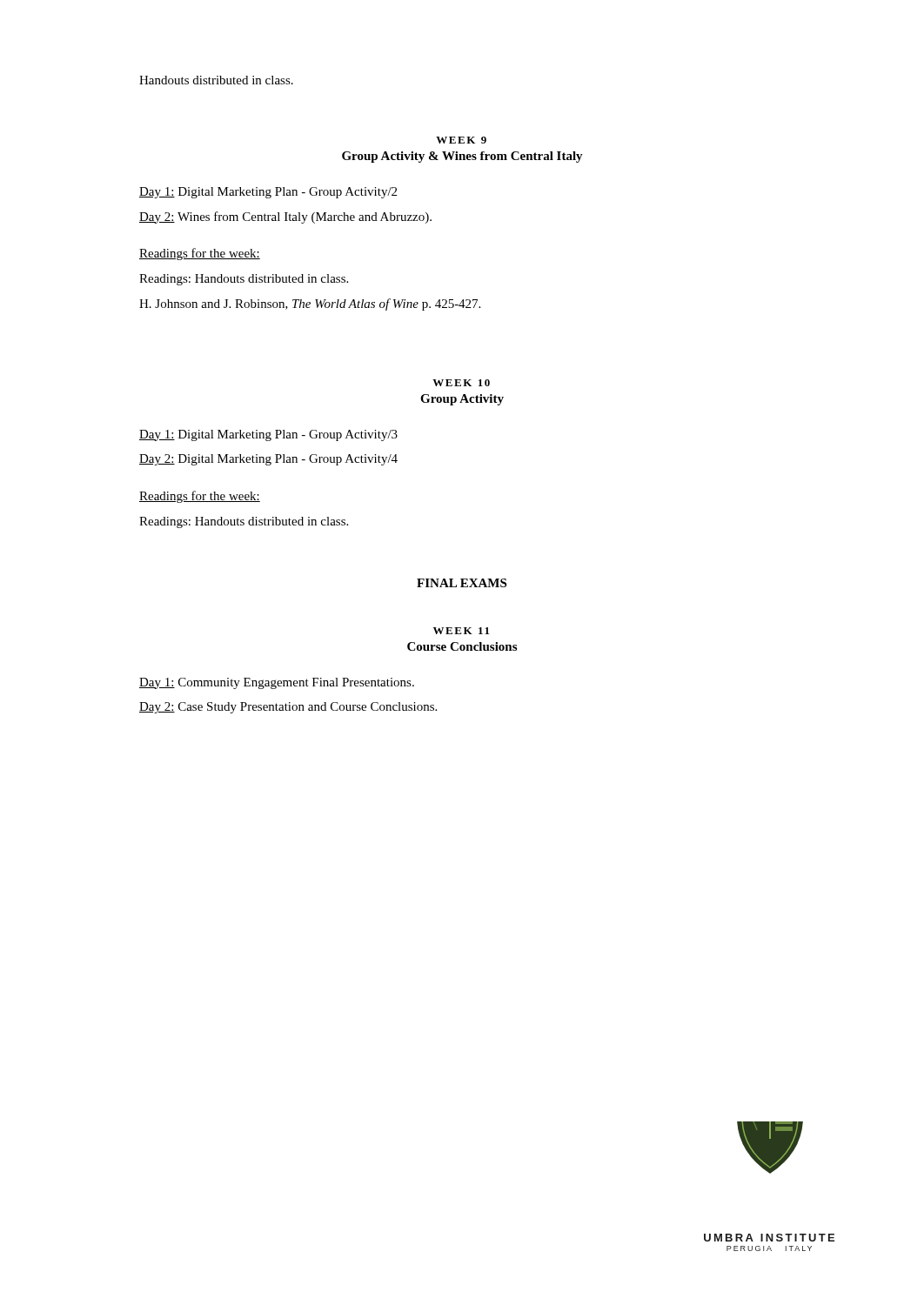
Task: Point to "week 10 Group Activity"
Action: [462, 391]
